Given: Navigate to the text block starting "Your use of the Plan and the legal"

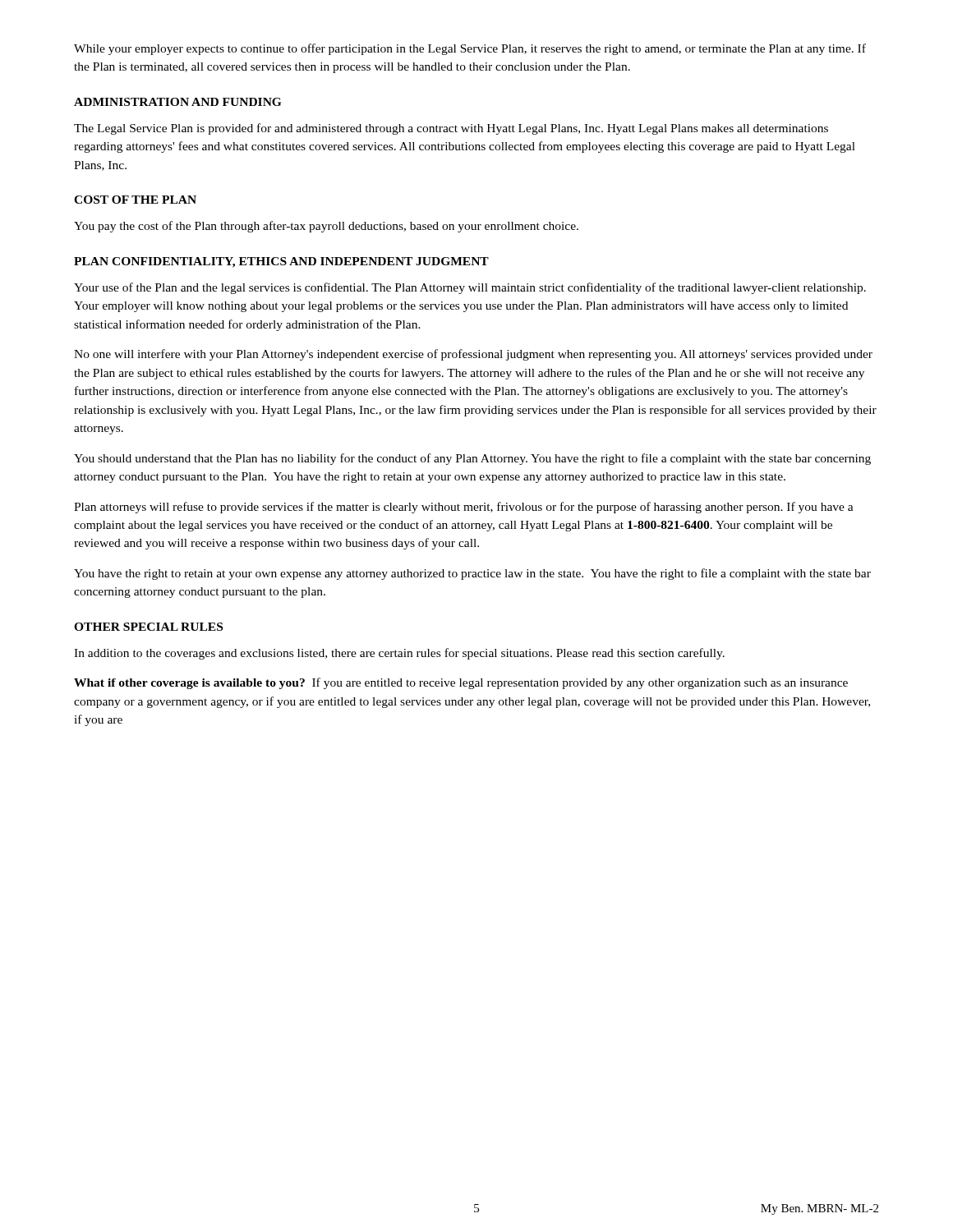Looking at the screenshot, I should coord(470,305).
